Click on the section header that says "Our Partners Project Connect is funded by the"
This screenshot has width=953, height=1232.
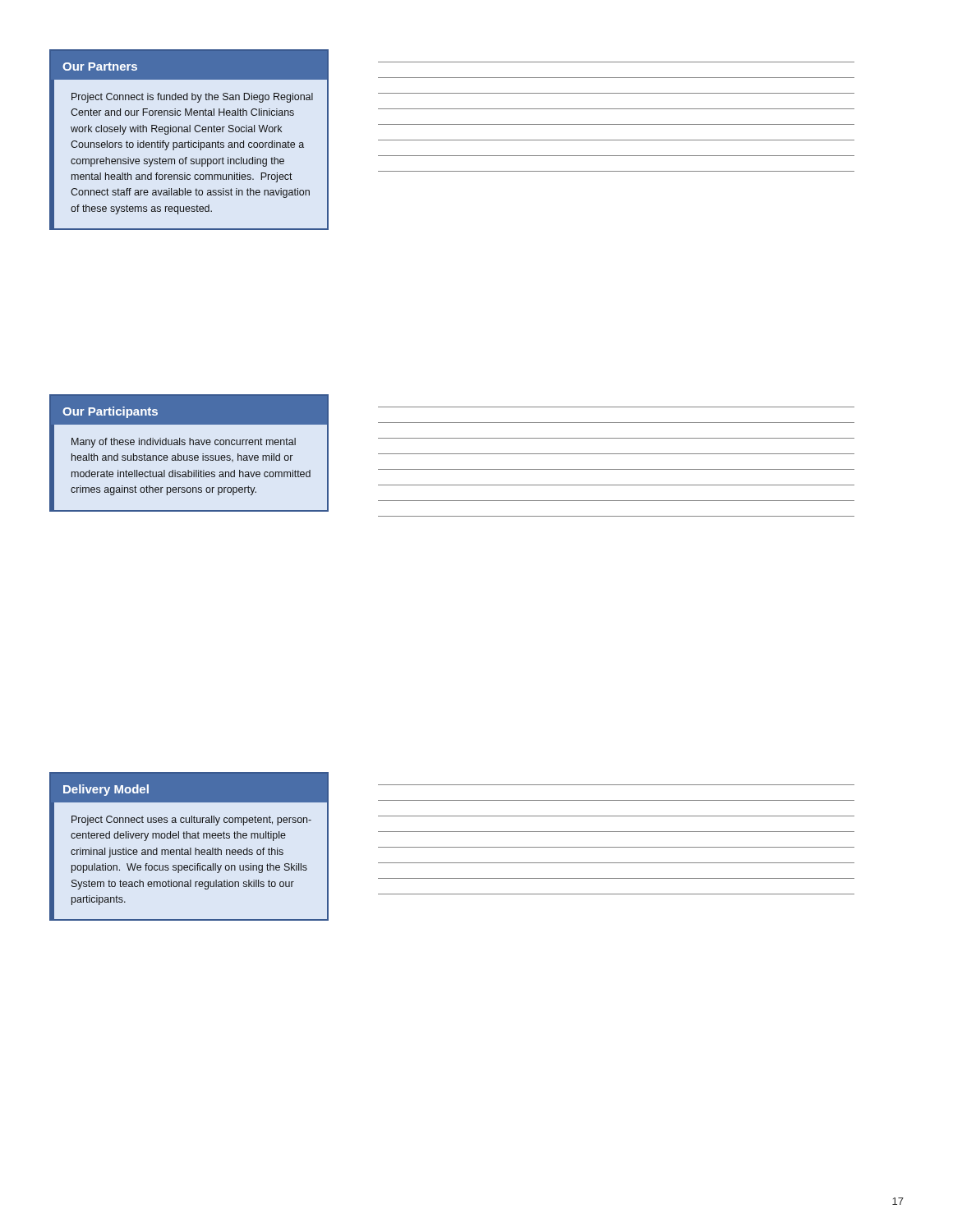(x=189, y=140)
